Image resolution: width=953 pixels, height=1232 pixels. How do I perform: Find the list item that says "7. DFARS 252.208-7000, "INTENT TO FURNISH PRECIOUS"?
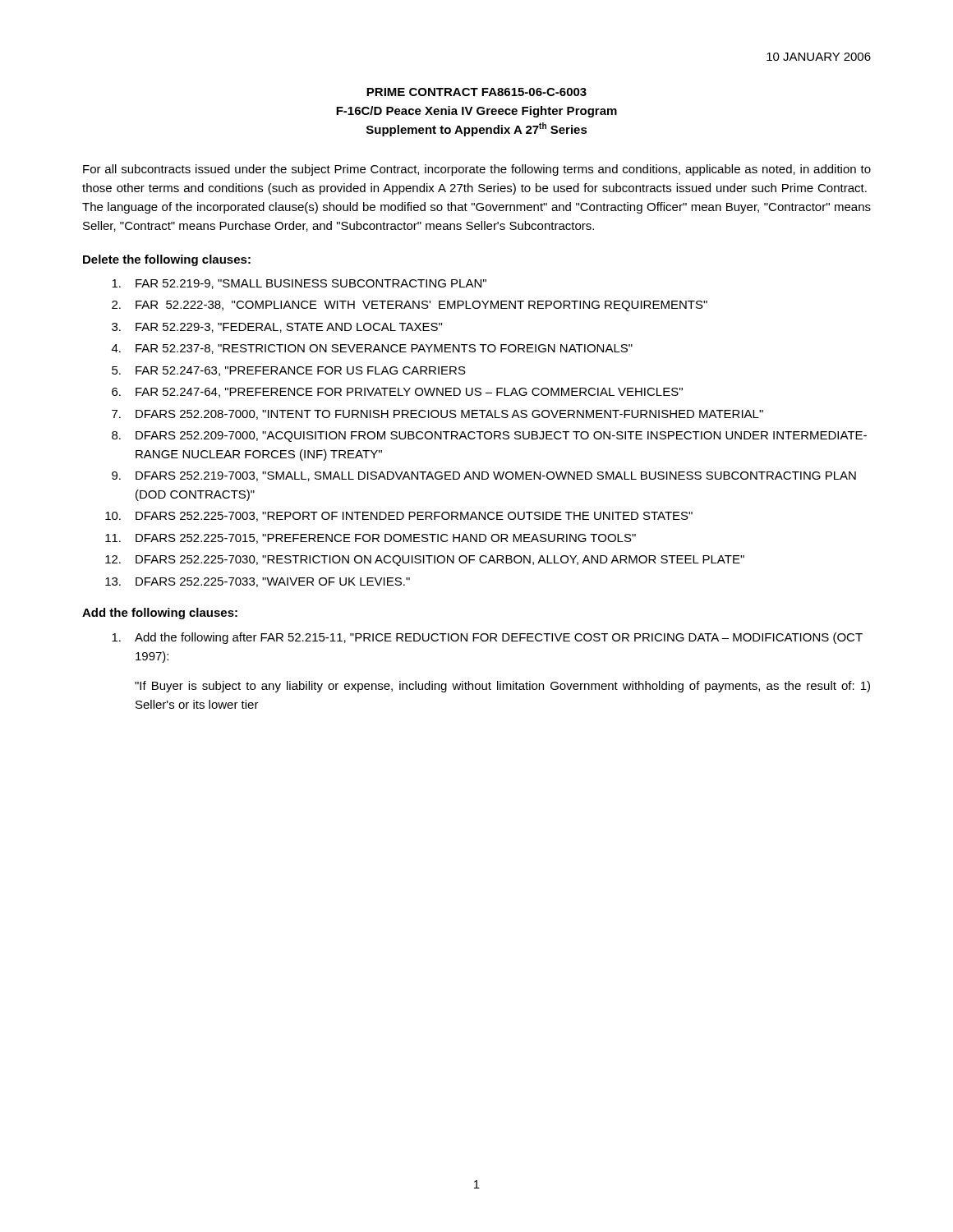(x=476, y=414)
